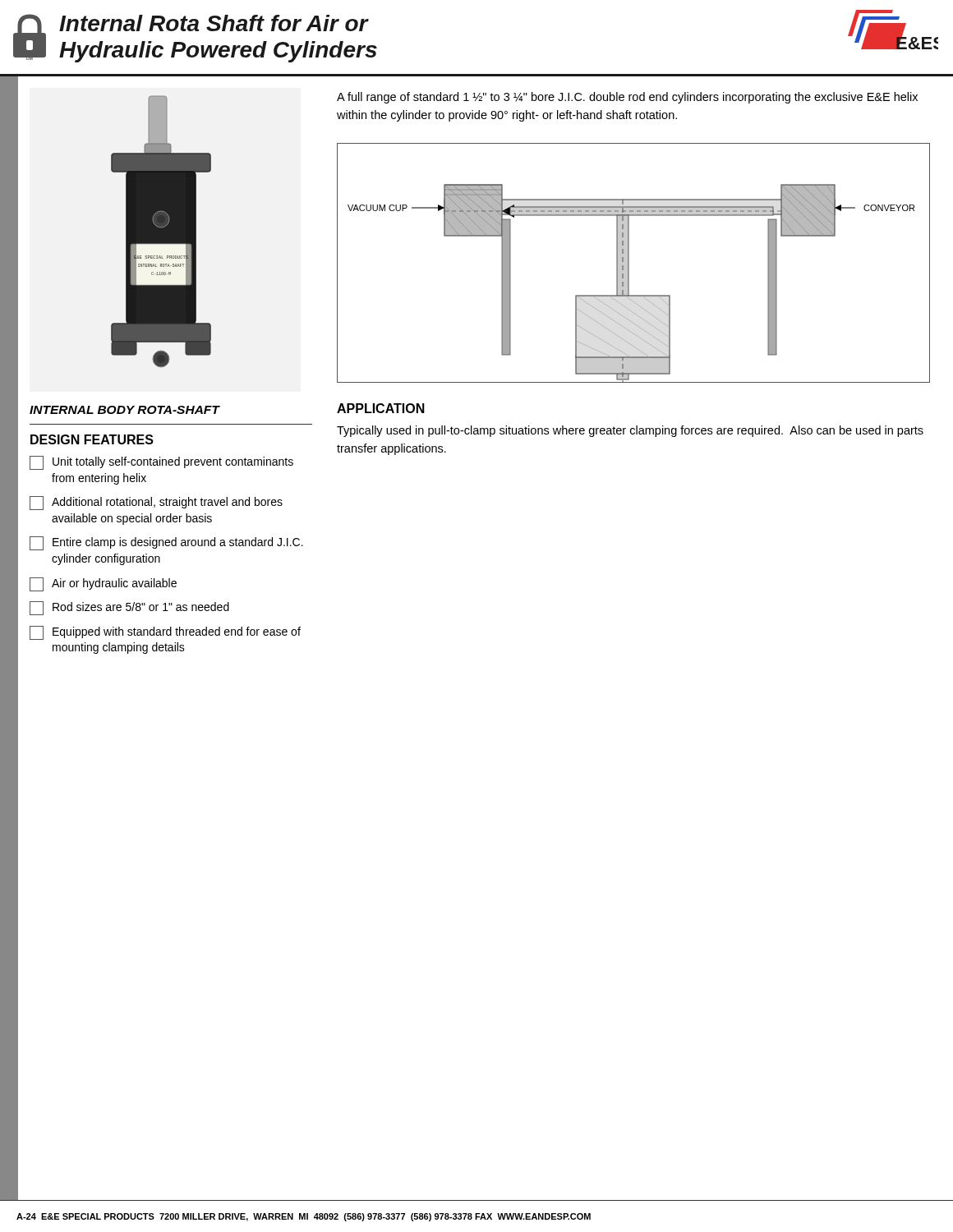This screenshot has height=1232, width=953.
Task: Locate the text starting "Air or hydraulic available"
Action: click(103, 583)
